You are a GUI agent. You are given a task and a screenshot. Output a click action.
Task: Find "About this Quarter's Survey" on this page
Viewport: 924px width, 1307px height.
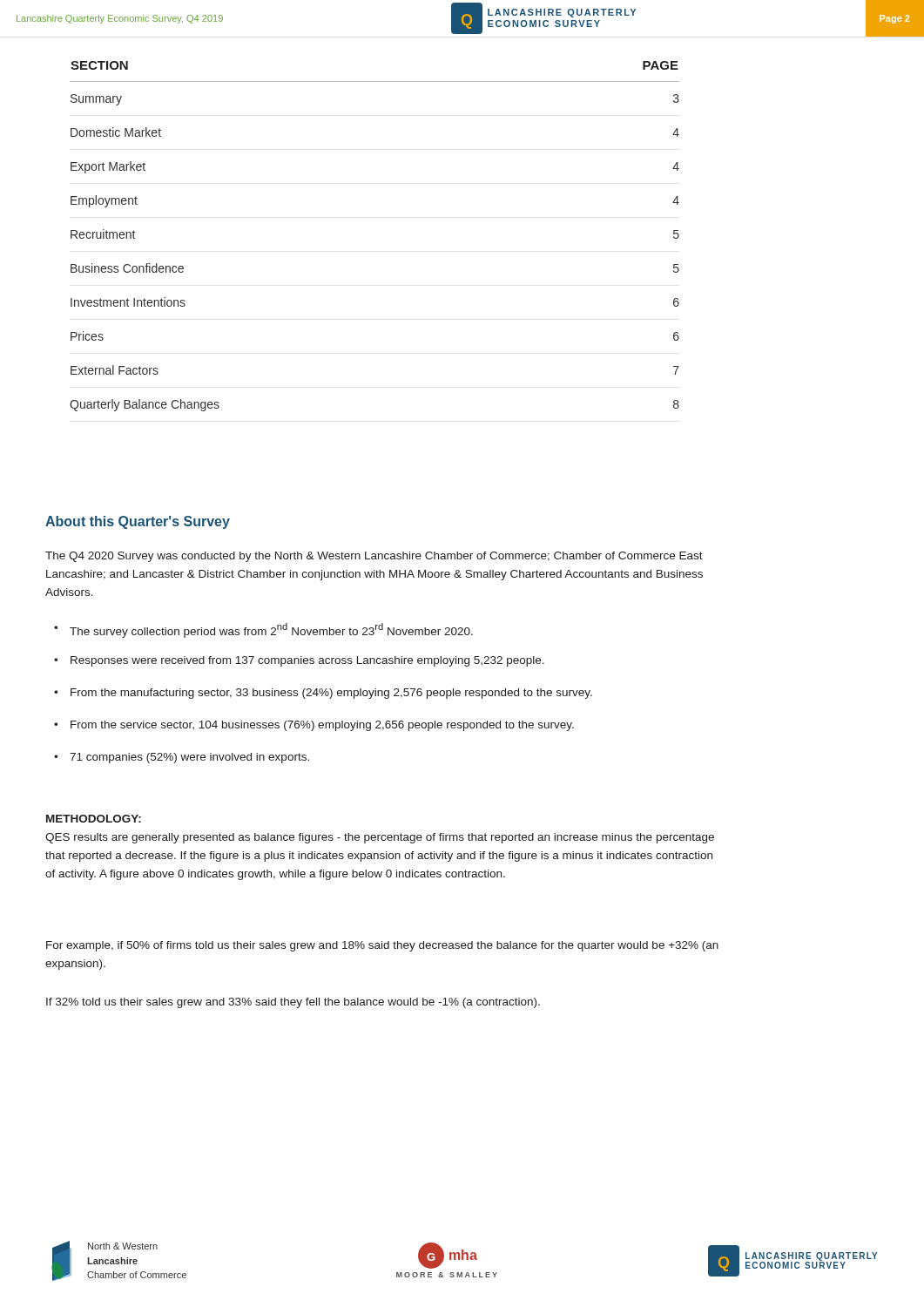(x=138, y=521)
